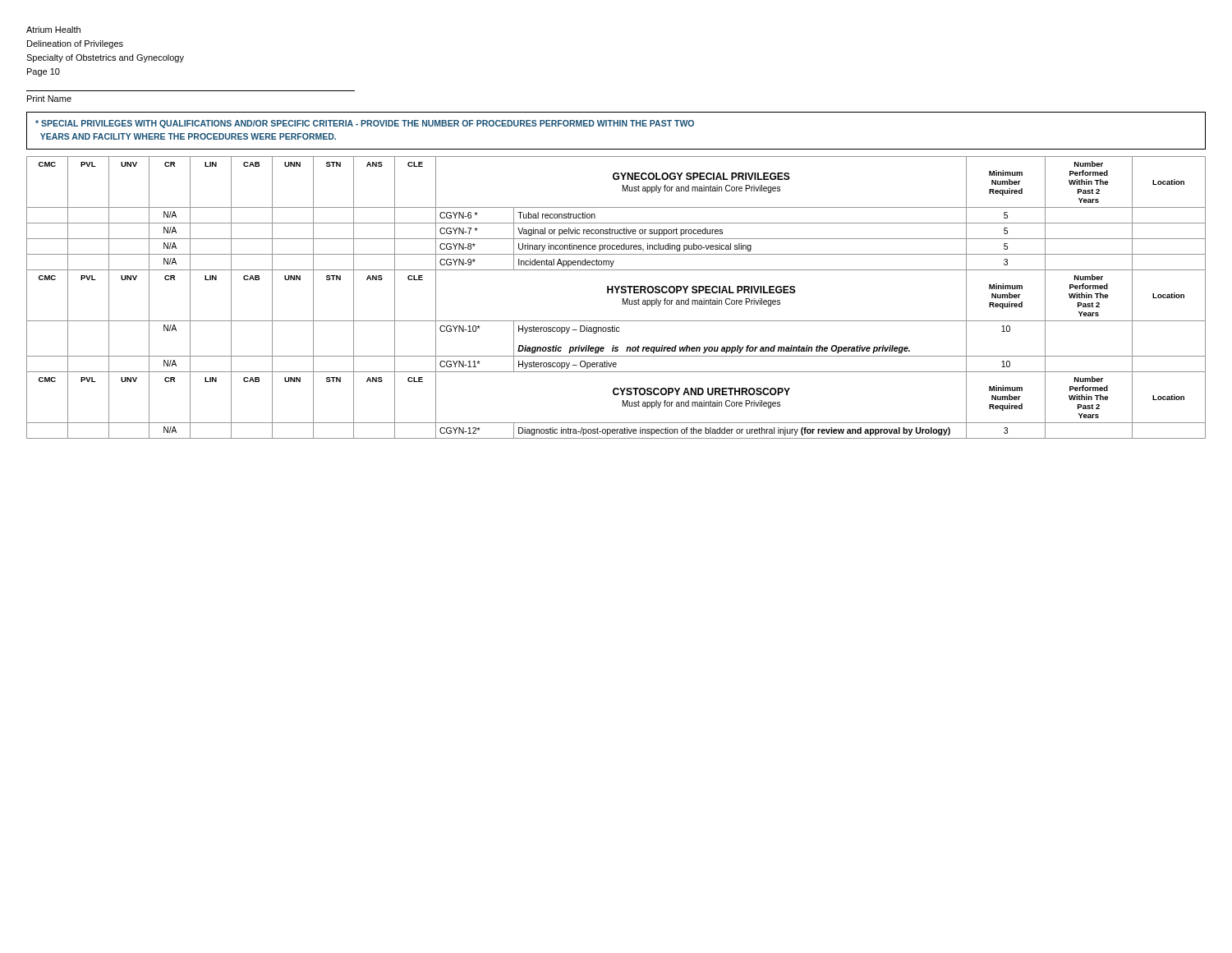The width and height of the screenshot is (1232, 953).
Task: Select the text with the text "Print Name"
Action: tap(49, 99)
